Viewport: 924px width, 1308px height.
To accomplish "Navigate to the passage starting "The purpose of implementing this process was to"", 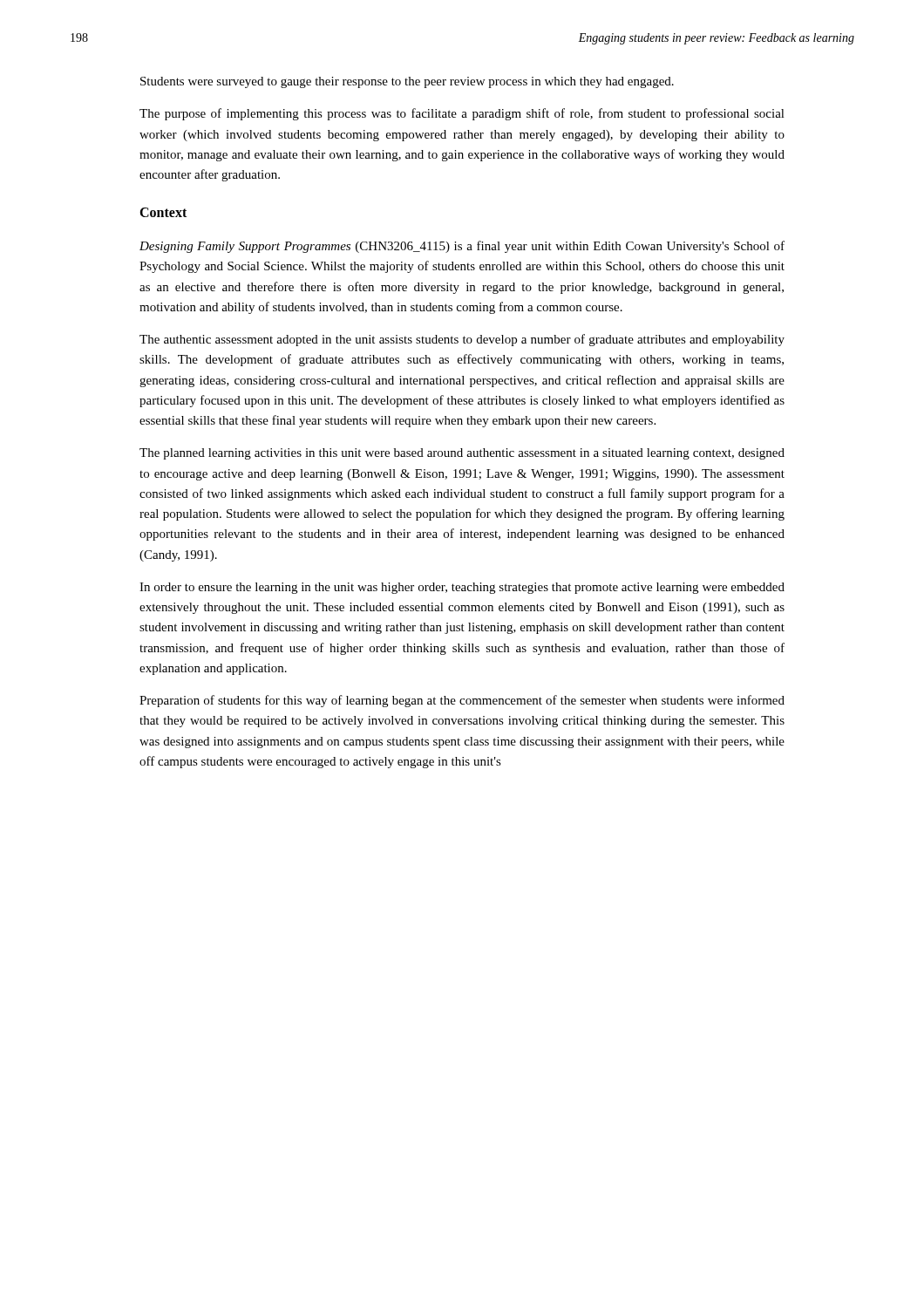I will point(462,145).
